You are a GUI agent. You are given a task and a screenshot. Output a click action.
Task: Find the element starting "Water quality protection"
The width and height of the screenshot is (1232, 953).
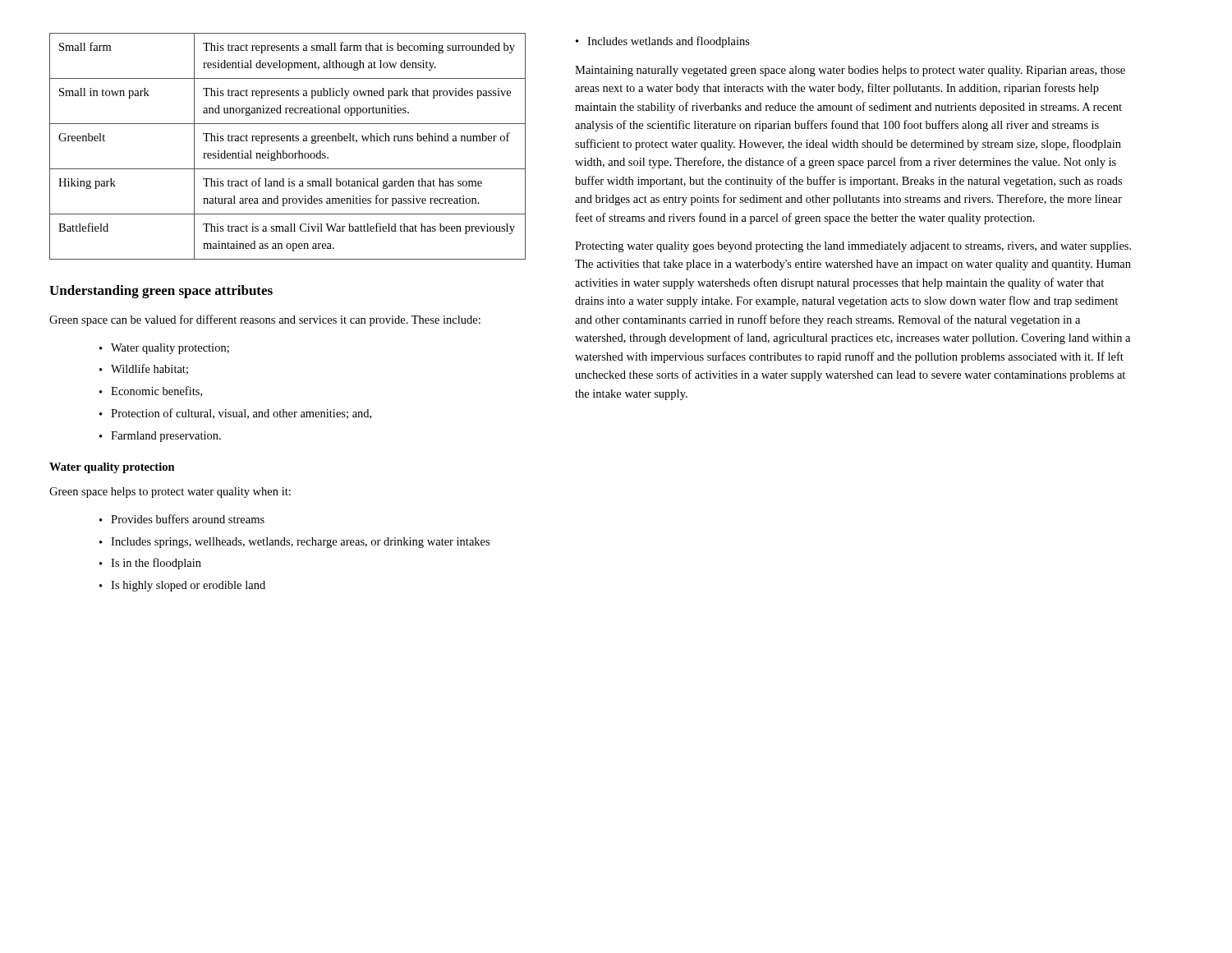(112, 467)
